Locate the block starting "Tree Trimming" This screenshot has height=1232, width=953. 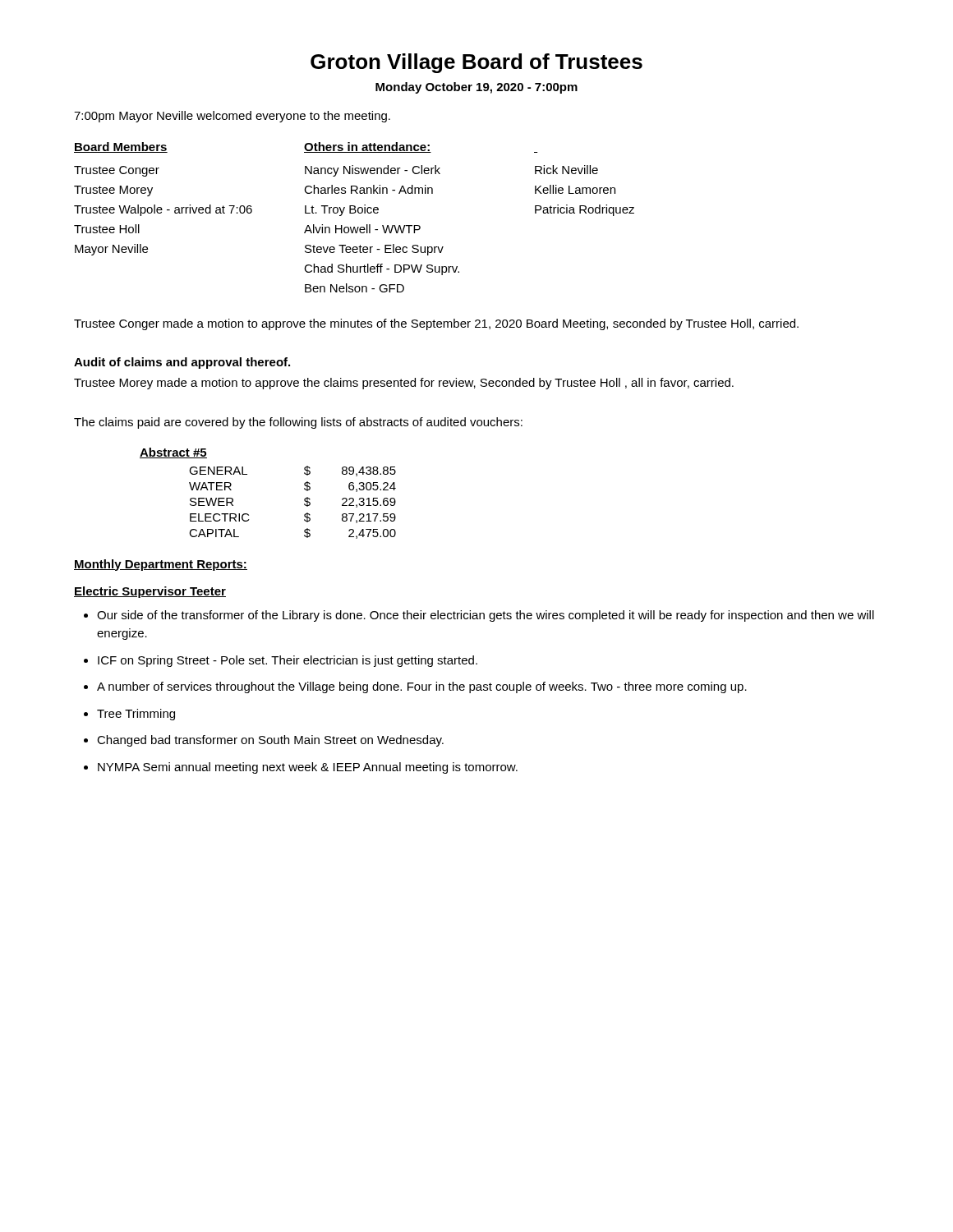[136, 713]
